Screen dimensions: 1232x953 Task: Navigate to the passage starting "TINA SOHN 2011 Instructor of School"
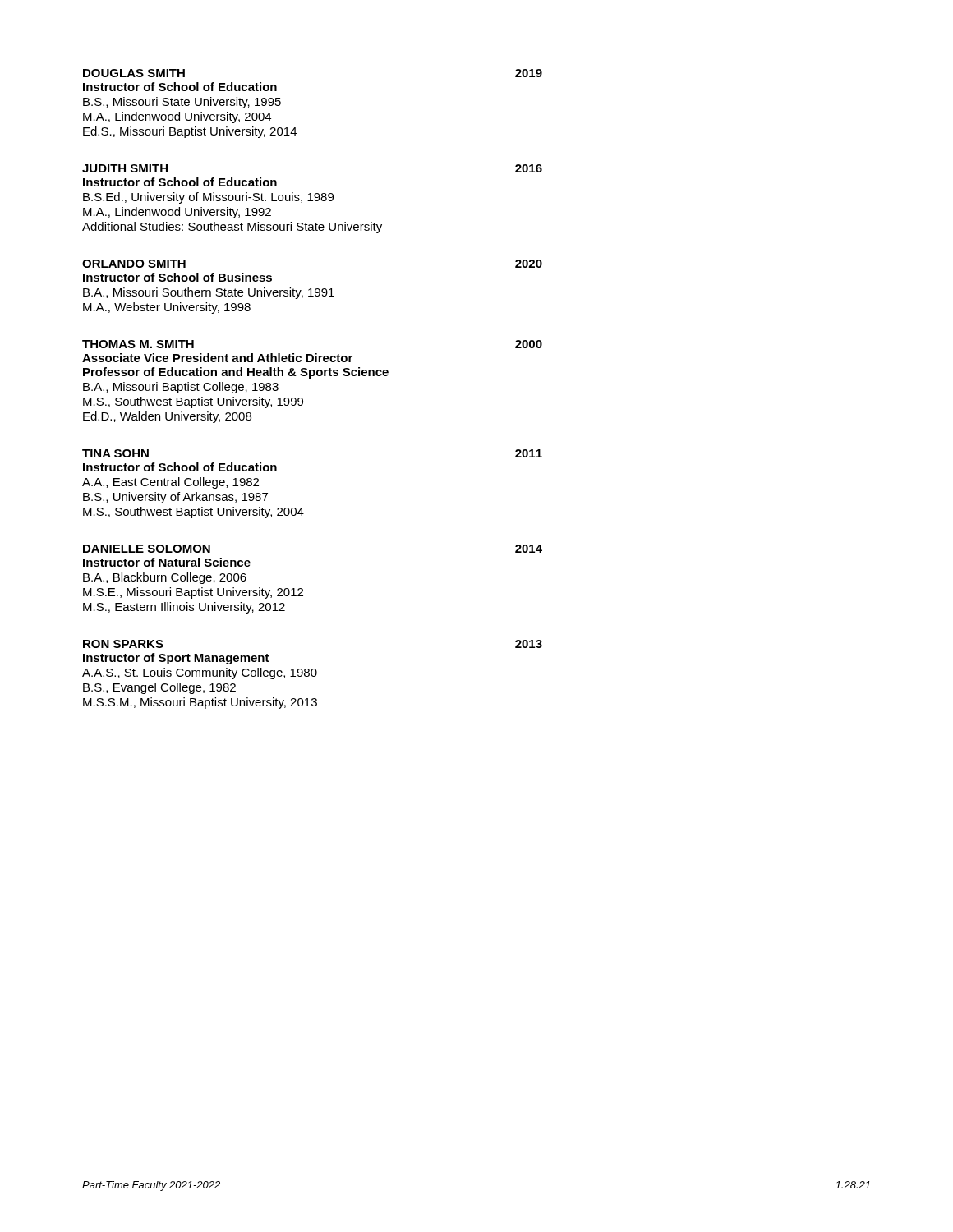[x=118, y=453]
